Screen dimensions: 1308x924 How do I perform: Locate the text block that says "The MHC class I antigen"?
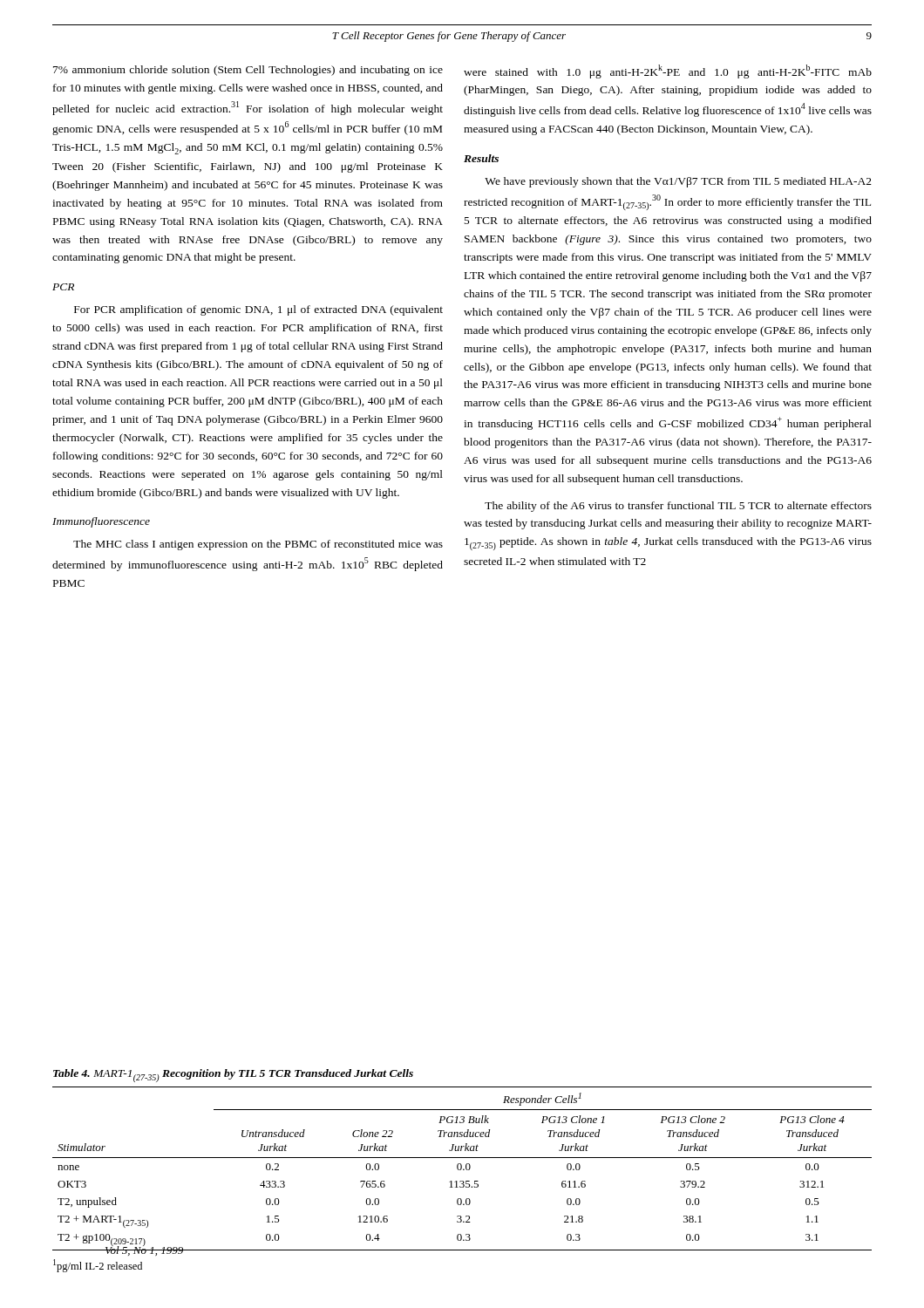click(248, 563)
